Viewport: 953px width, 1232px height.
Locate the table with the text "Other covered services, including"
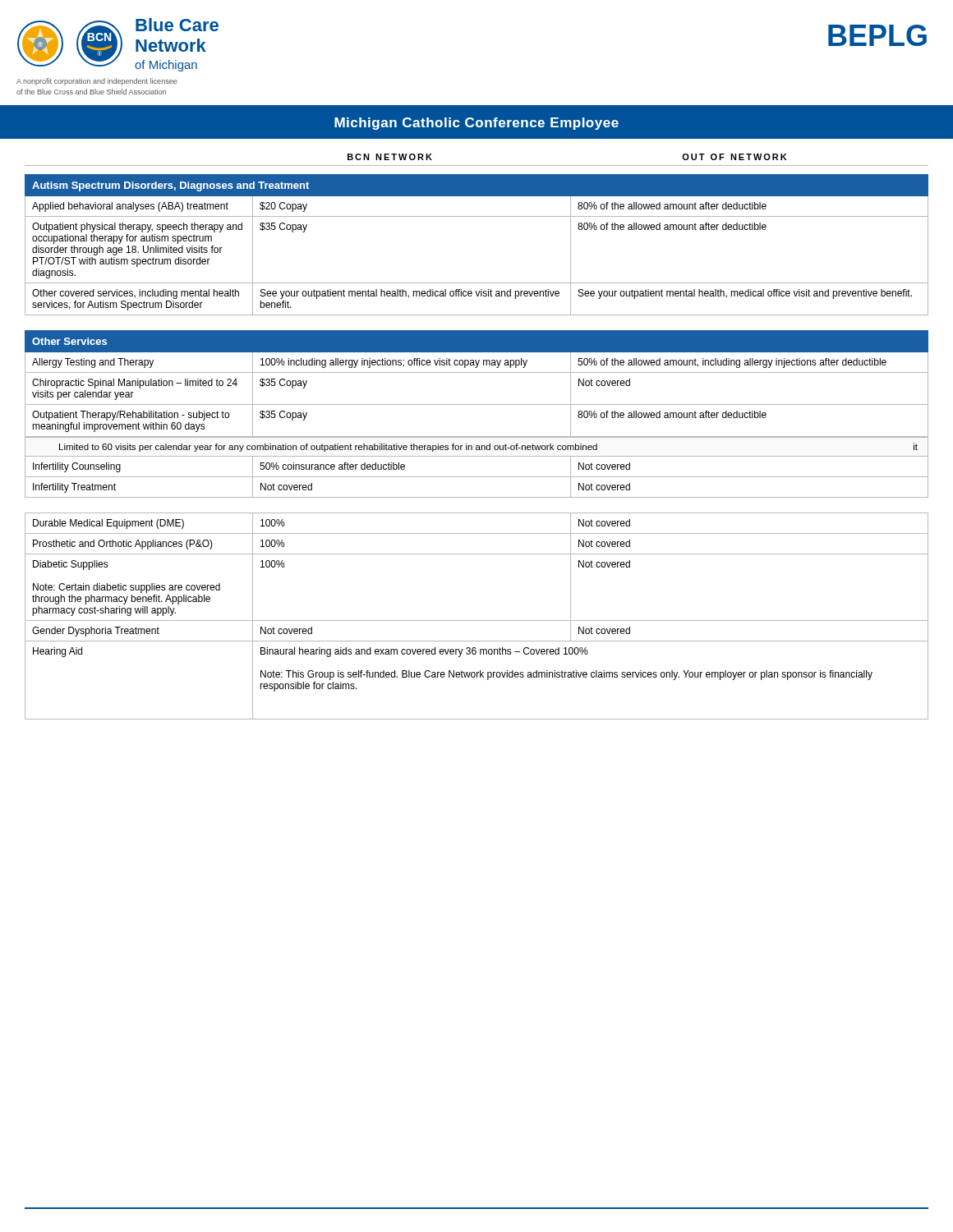coord(476,245)
